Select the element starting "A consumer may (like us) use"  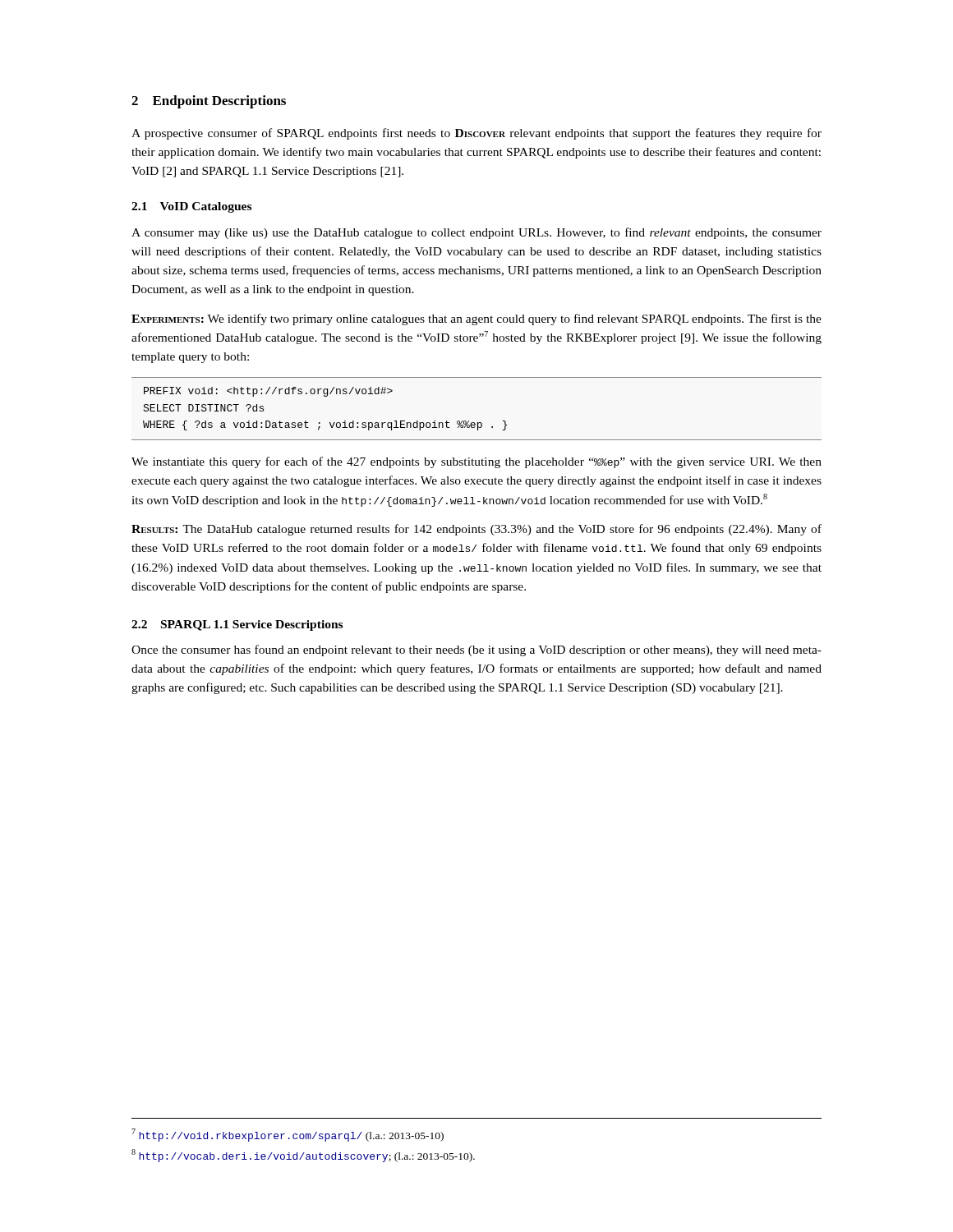click(476, 260)
